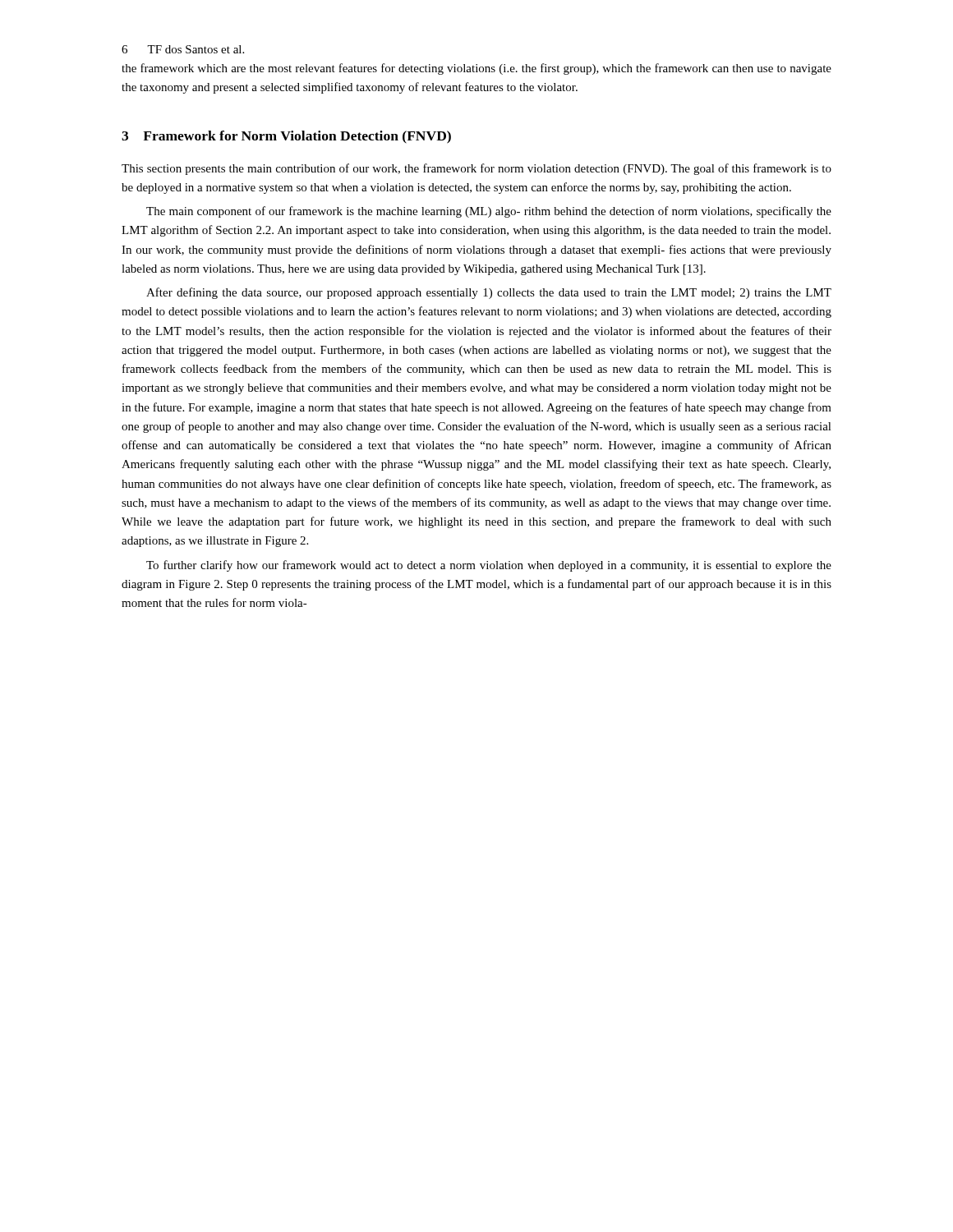This screenshot has height=1232, width=953.
Task: Locate the block of text that opens with "The main component of our framework is the"
Action: point(476,240)
